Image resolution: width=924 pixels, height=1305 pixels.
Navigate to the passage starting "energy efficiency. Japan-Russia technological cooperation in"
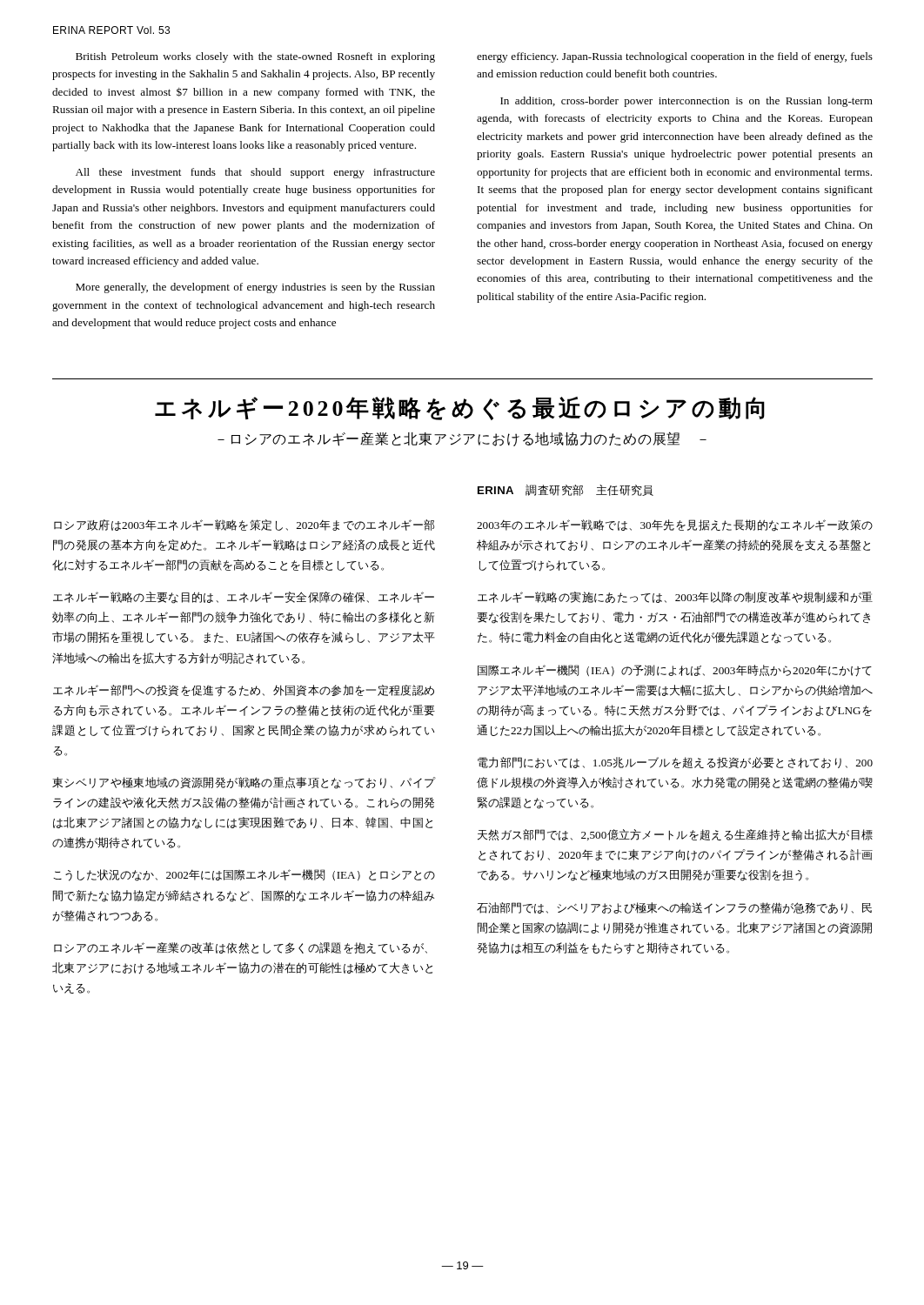(x=675, y=177)
